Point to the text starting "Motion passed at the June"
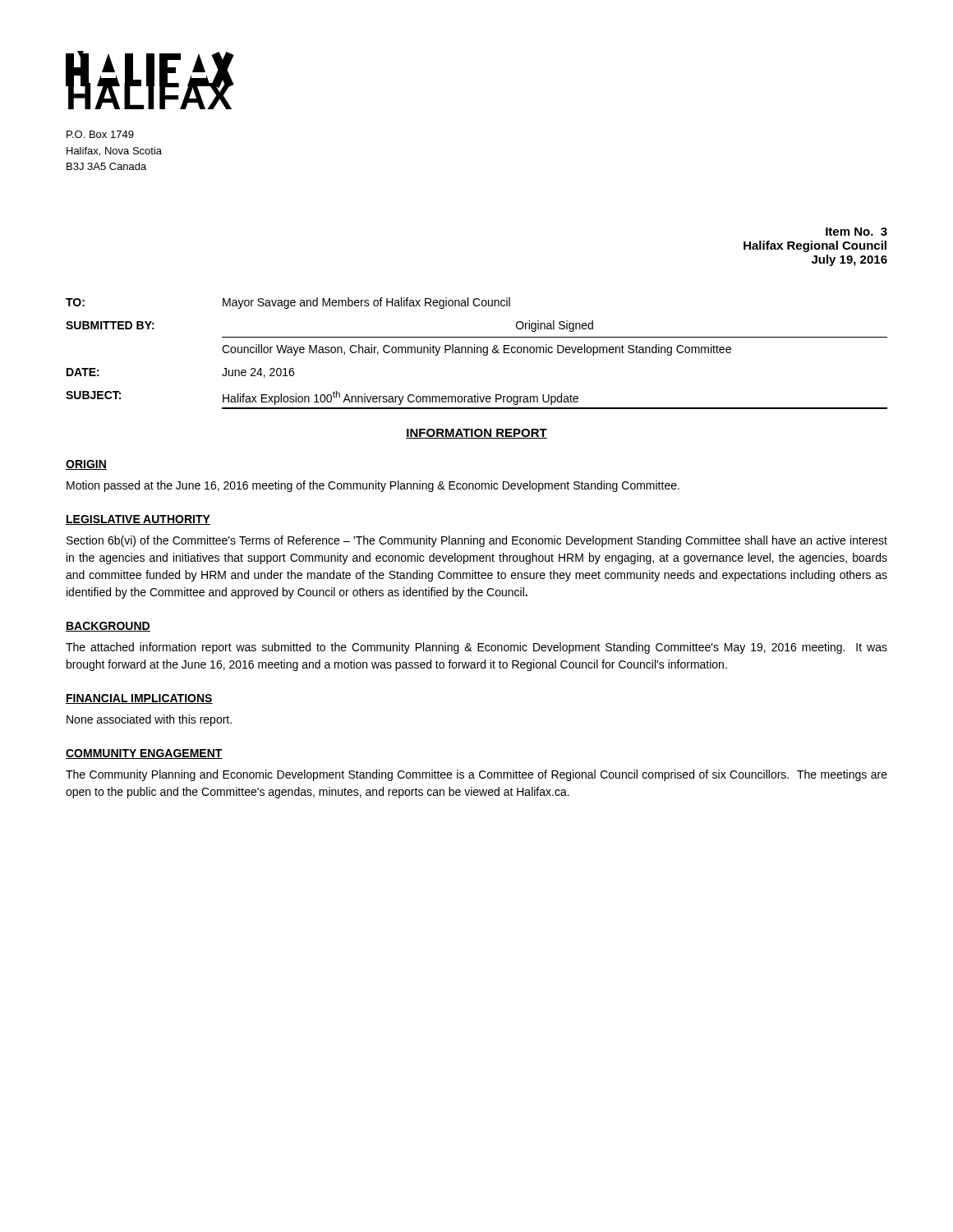The height and width of the screenshot is (1232, 953). coord(373,486)
